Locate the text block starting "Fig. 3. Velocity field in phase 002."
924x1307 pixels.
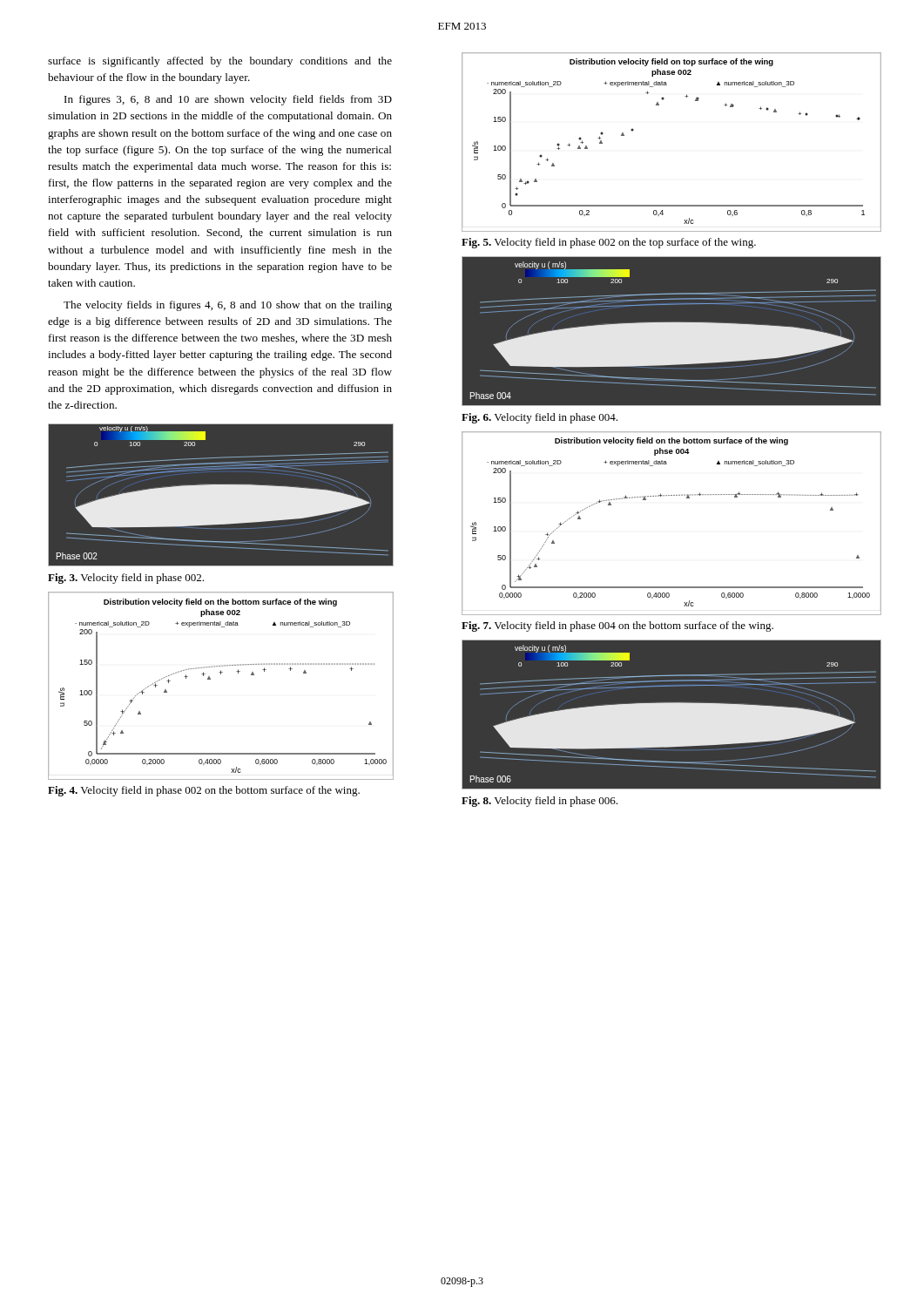(126, 577)
